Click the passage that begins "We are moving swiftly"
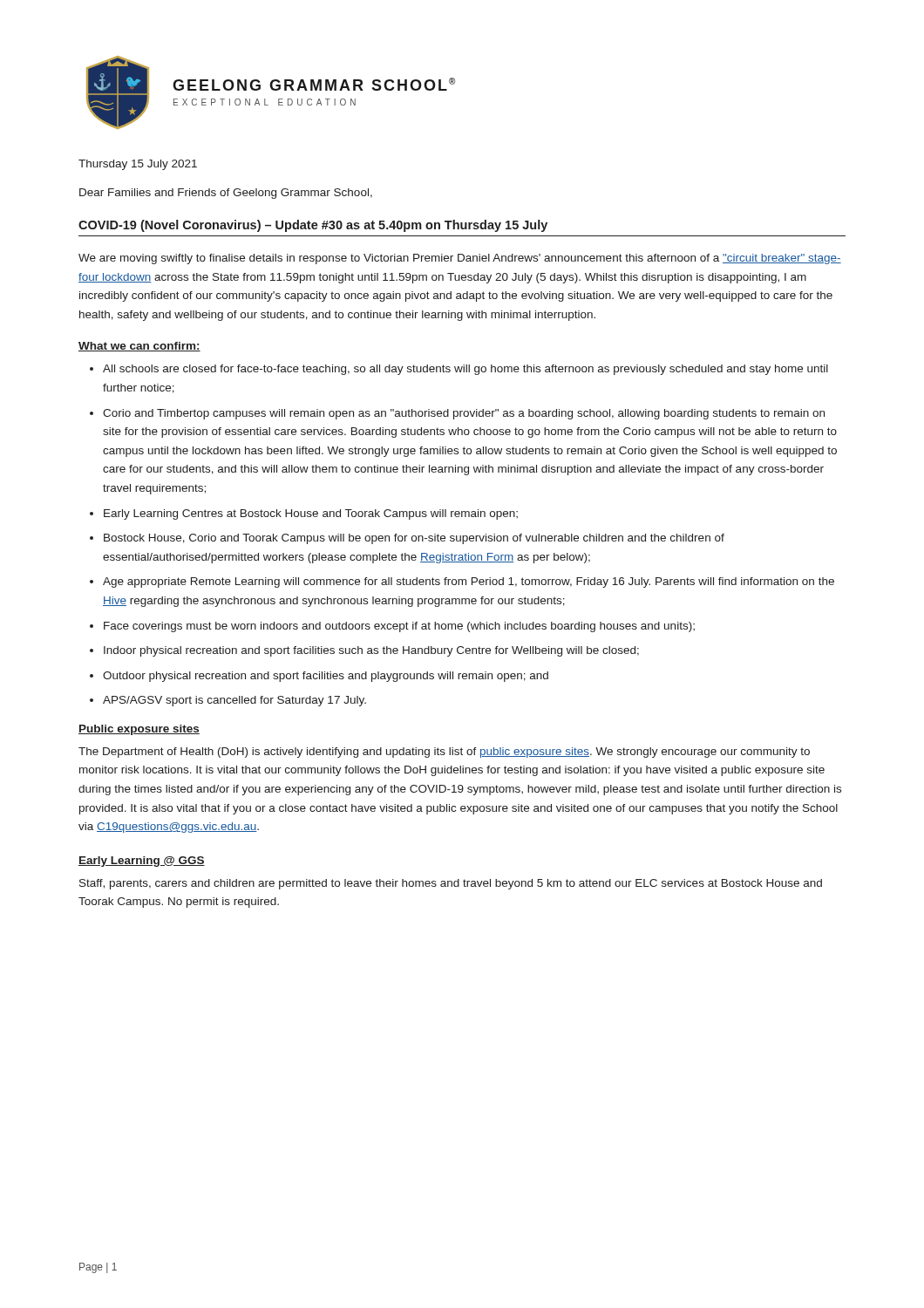The image size is (924, 1308). 460,286
